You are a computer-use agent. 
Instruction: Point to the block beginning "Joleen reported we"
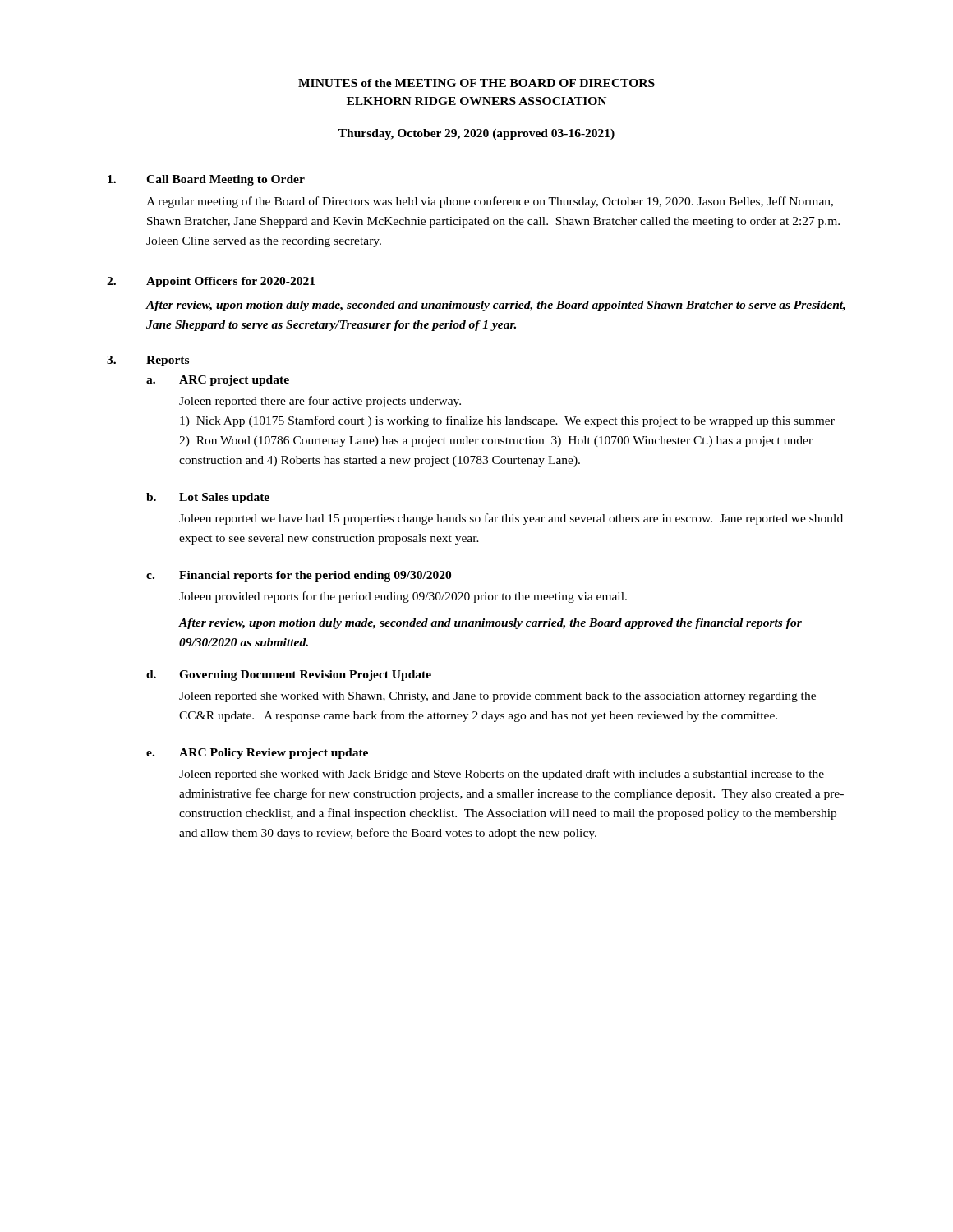pos(511,528)
